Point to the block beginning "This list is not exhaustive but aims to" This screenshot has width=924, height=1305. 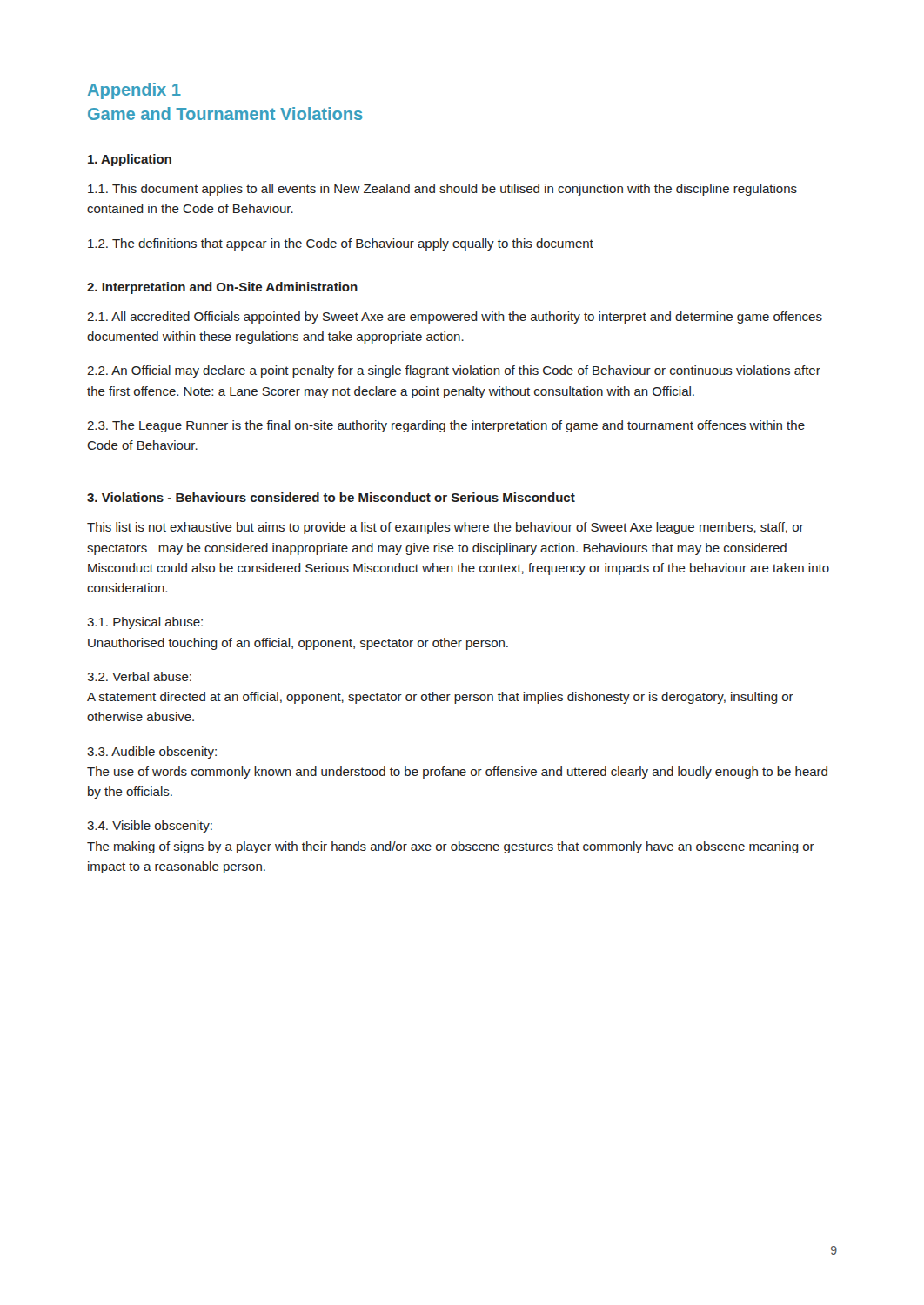(x=458, y=557)
